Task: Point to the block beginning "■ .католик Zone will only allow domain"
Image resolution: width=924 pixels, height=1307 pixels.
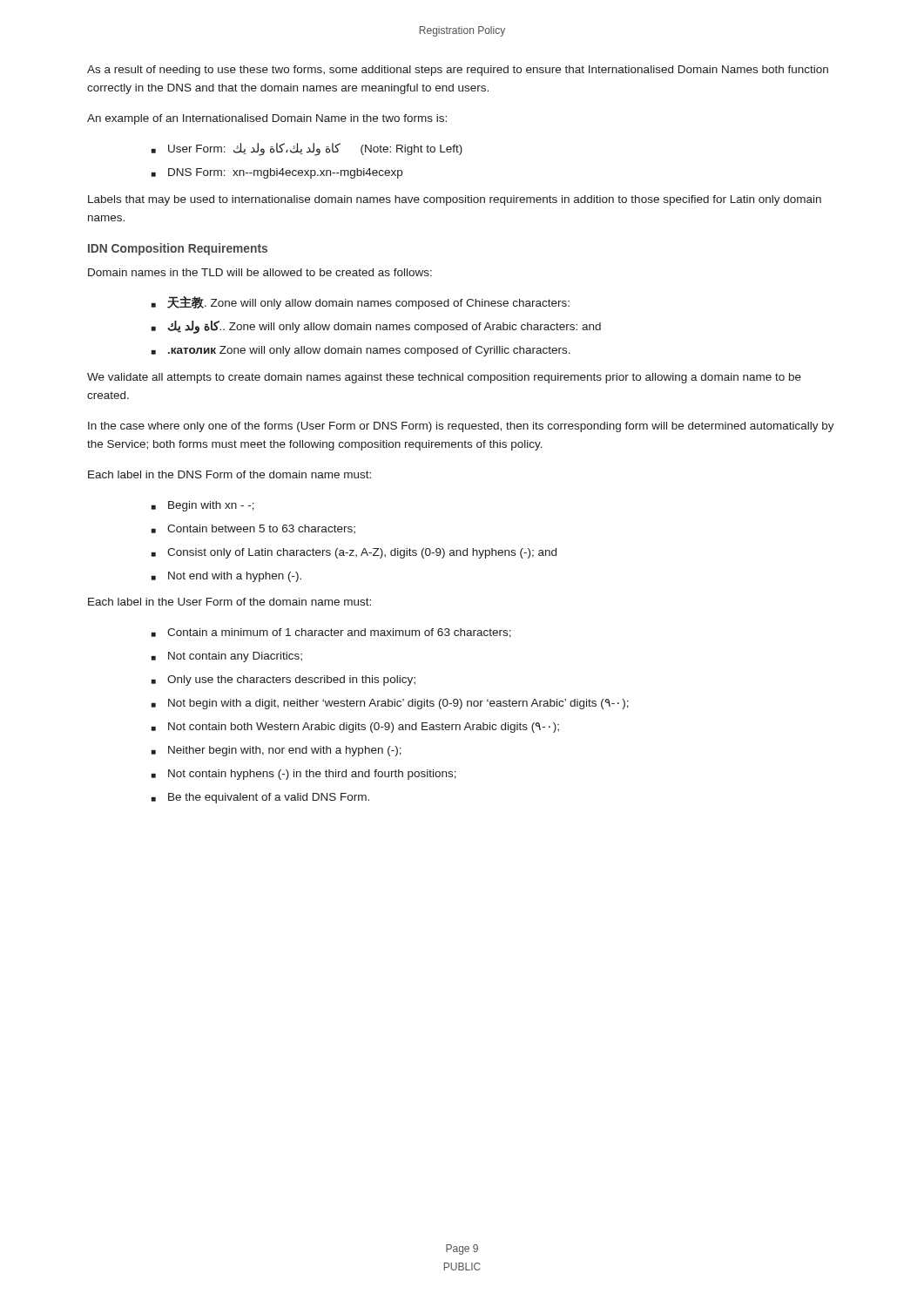Action: tap(488, 351)
